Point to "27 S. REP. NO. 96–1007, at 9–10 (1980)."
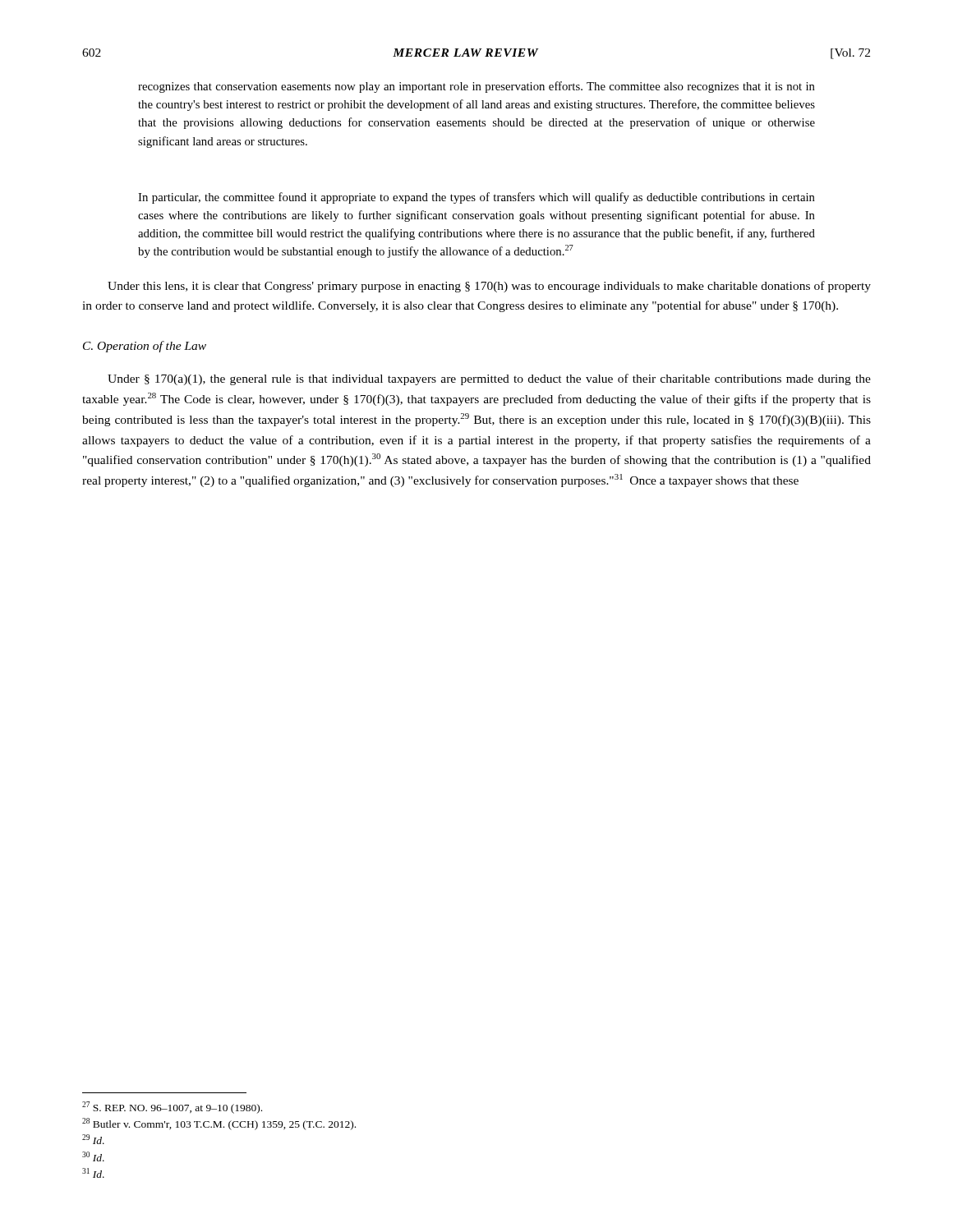The height and width of the screenshot is (1232, 953). (173, 1107)
